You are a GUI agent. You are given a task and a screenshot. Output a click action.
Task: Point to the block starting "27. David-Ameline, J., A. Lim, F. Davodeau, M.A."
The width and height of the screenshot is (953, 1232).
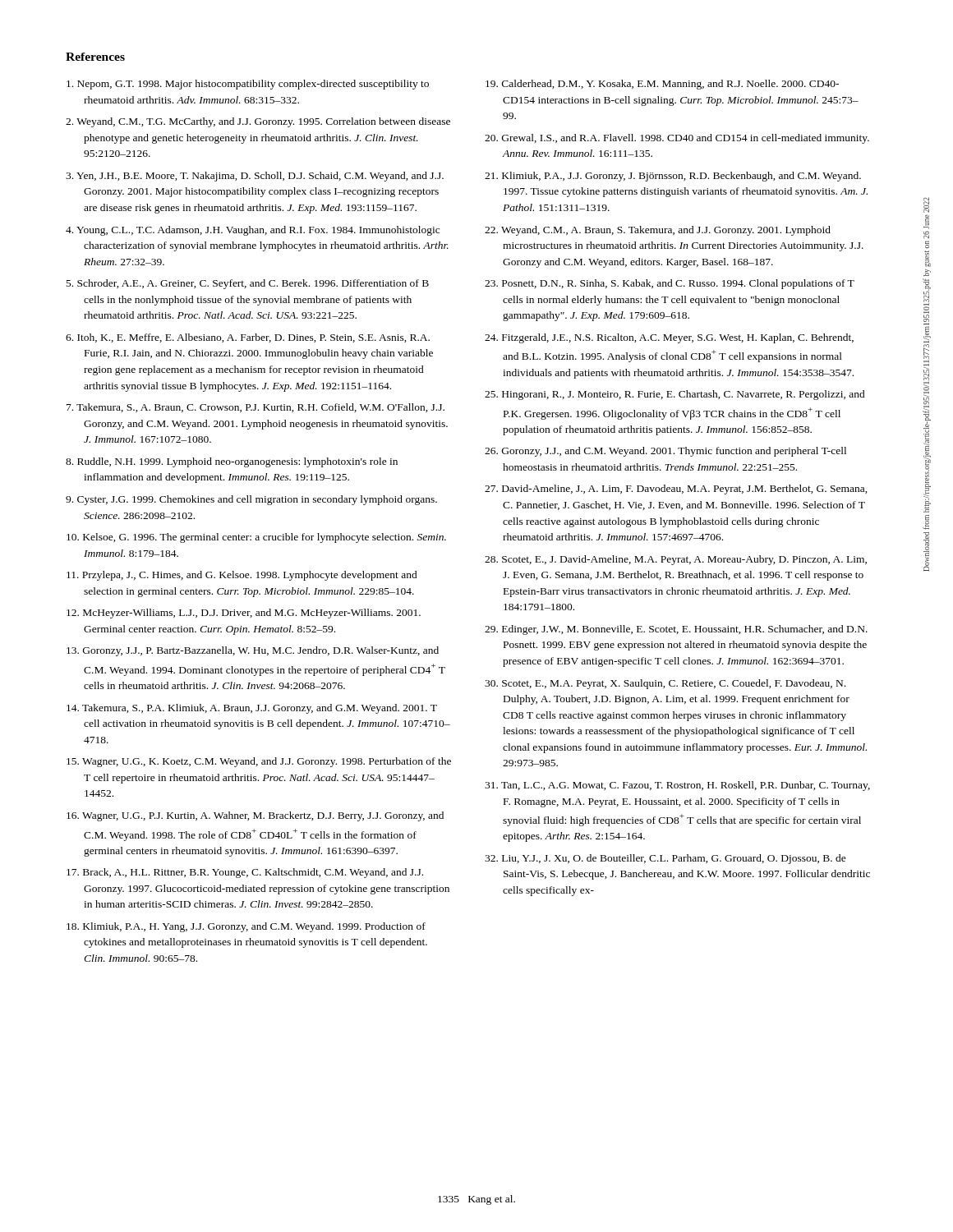676,513
